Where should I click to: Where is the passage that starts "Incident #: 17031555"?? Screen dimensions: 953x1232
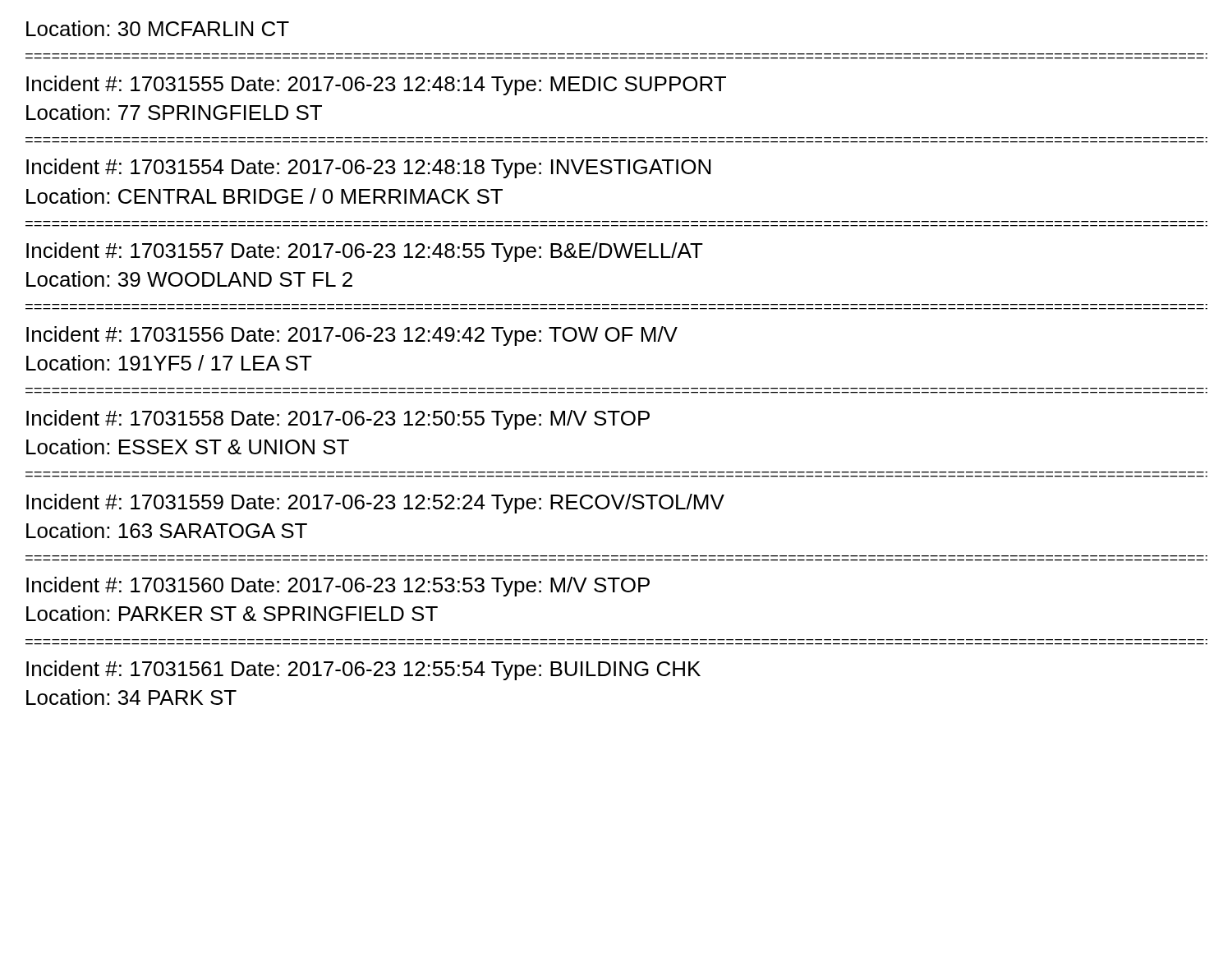tap(616, 98)
